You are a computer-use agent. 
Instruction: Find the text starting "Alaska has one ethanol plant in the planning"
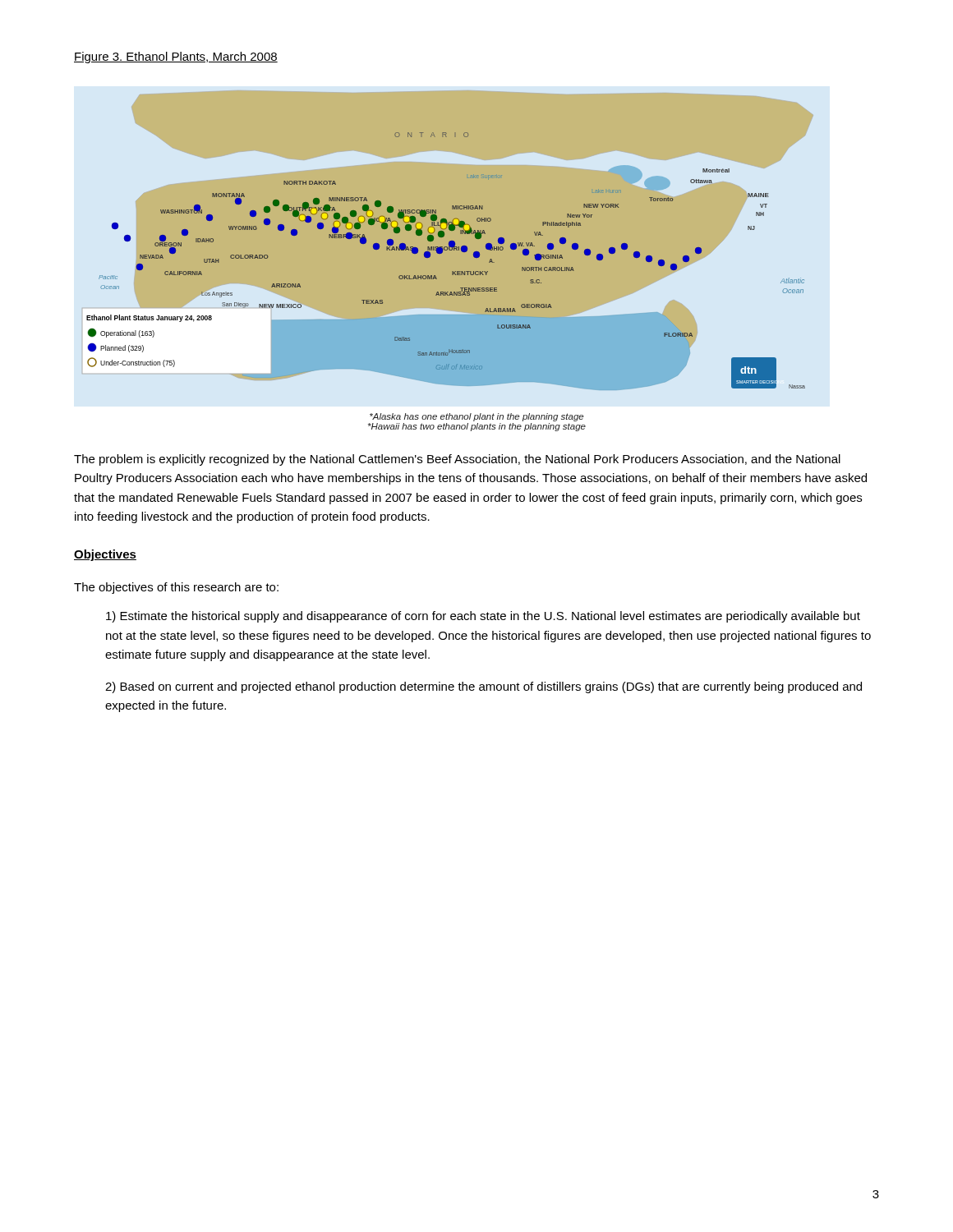(x=476, y=421)
